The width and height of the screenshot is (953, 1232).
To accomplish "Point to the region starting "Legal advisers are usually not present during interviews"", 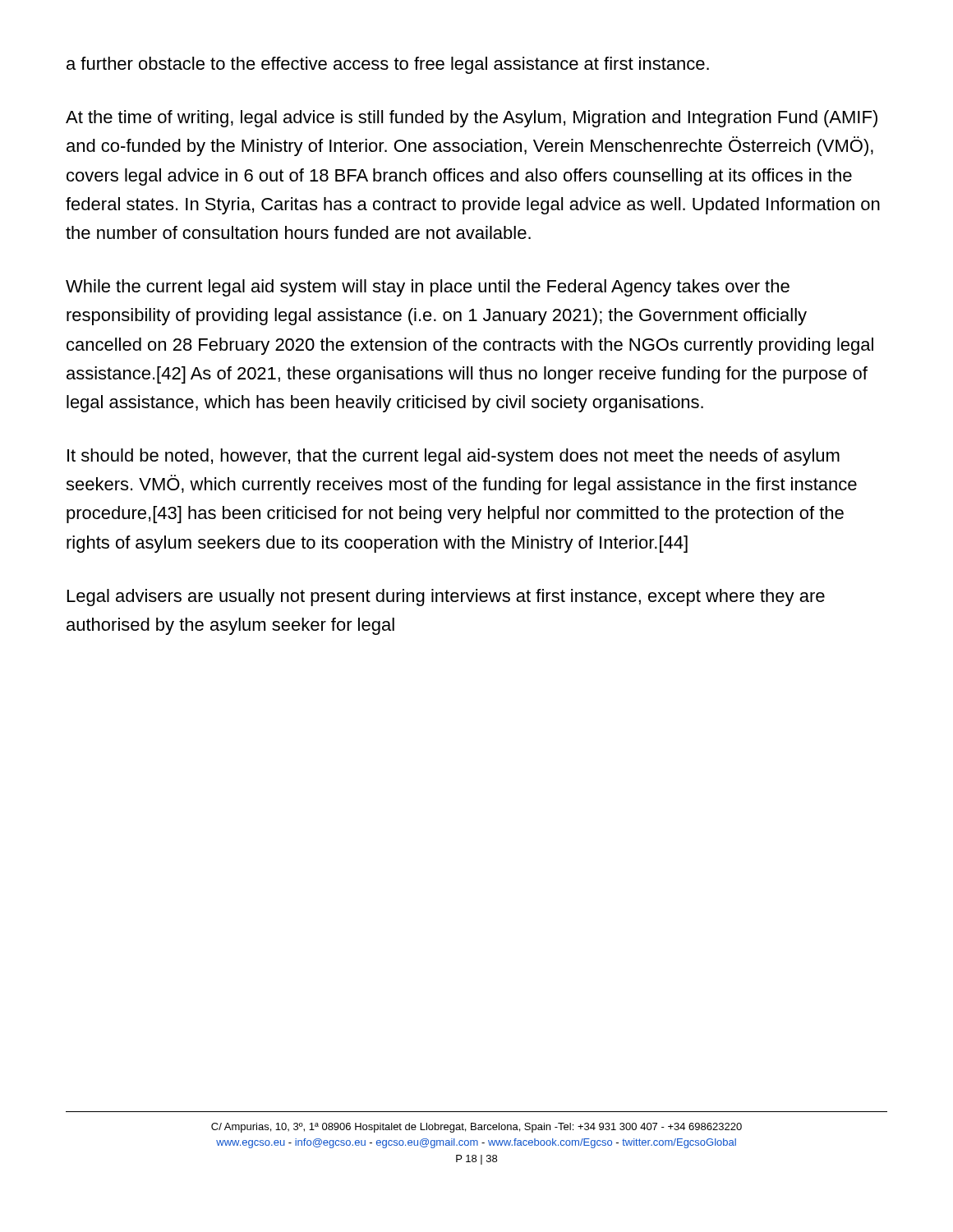I will point(445,610).
